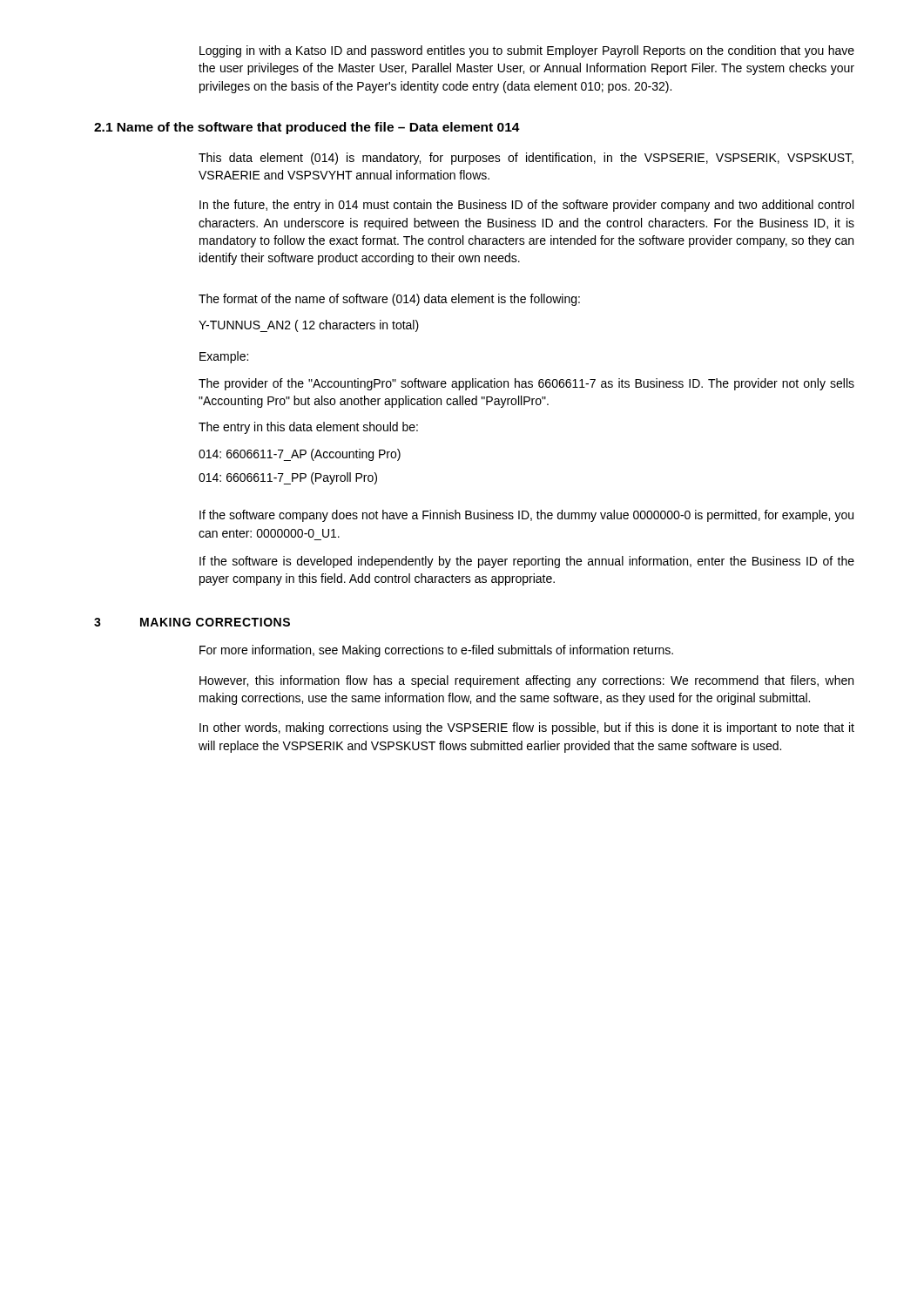This screenshot has height=1307, width=924.
Task: Select the text starting "The format of the"
Action: (390, 299)
